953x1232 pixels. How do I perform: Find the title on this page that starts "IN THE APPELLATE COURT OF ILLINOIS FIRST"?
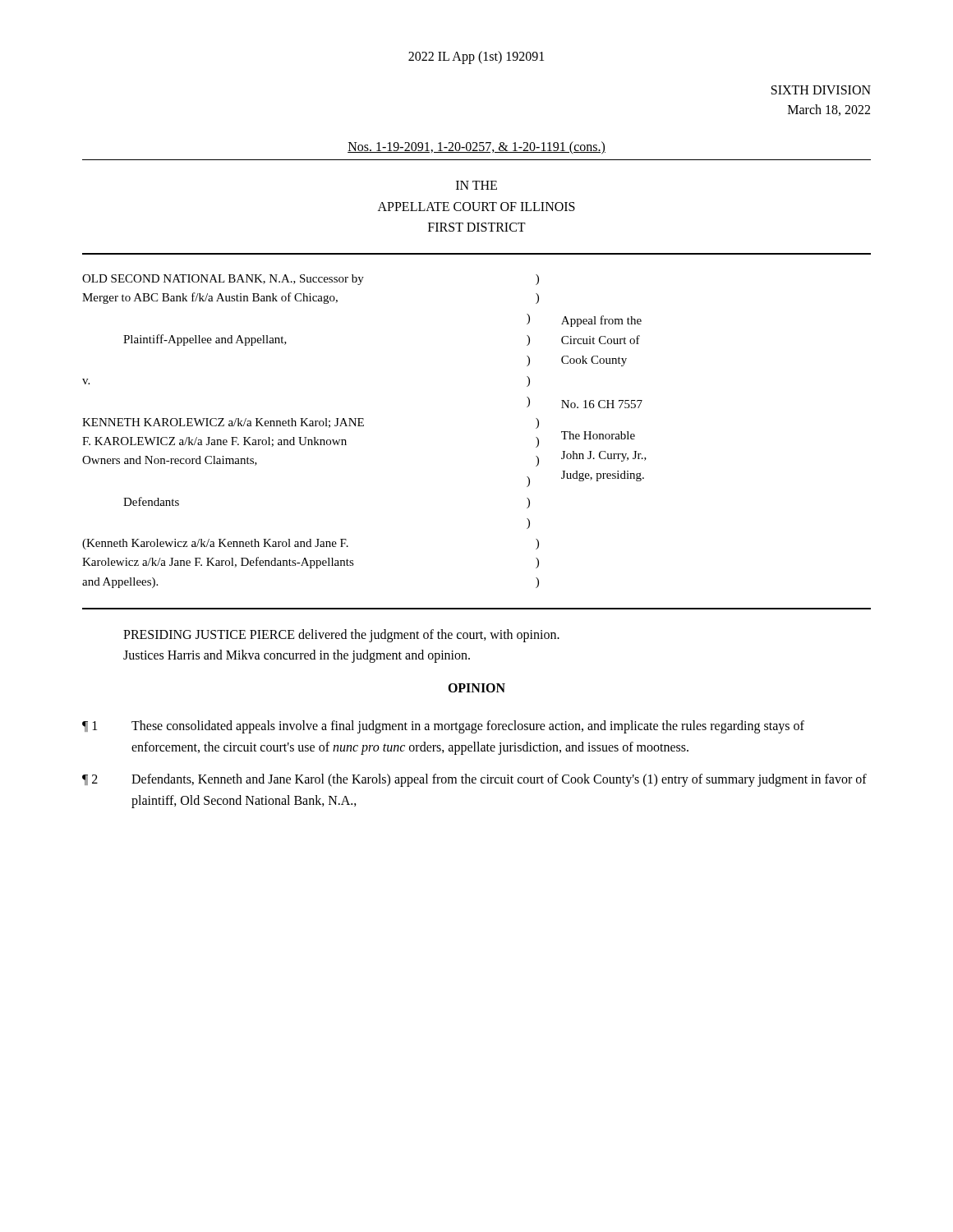click(476, 206)
